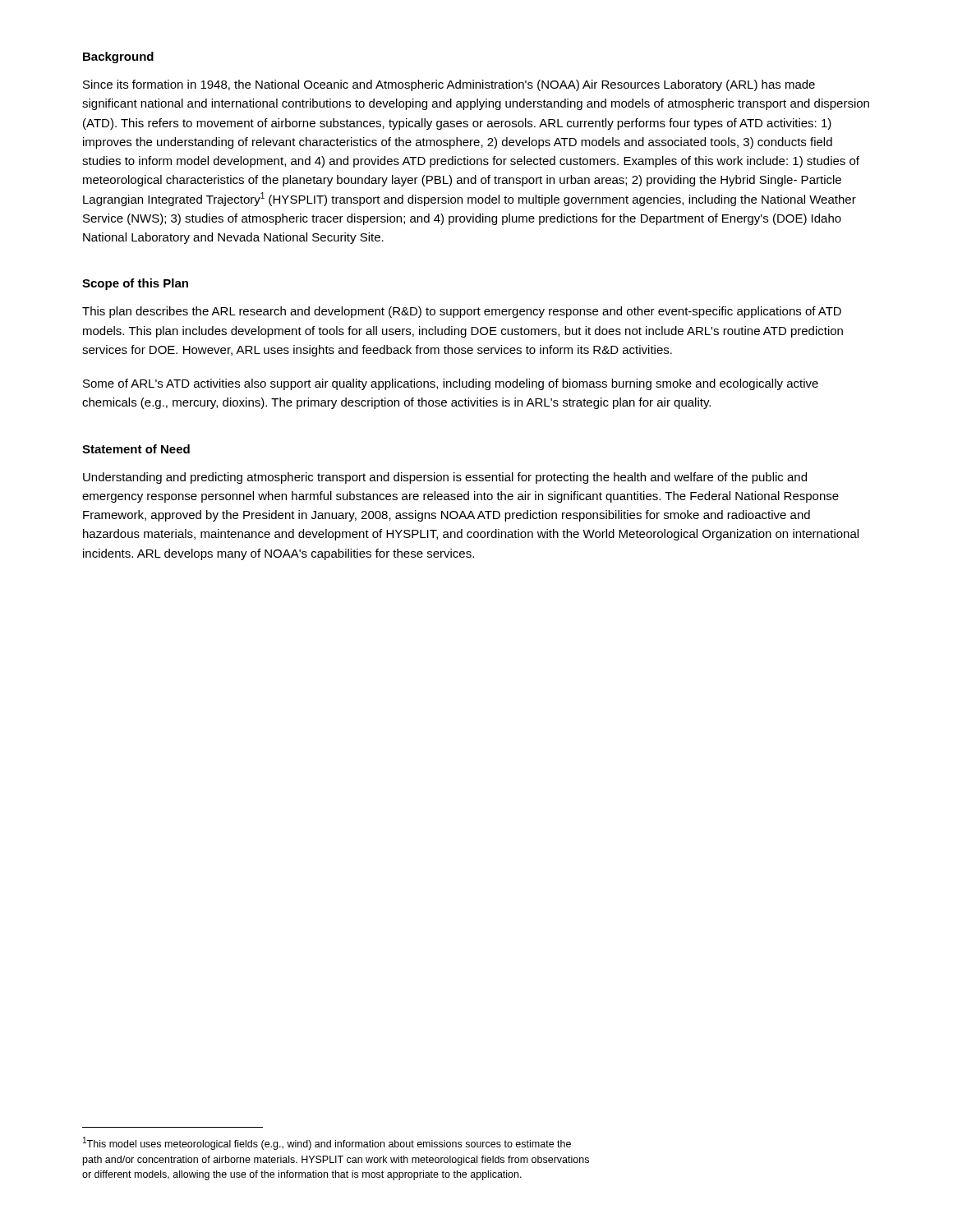The image size is (953, 1232).
Task: Find "Scope of this Plan" on this page
Action: click(136, 283)
